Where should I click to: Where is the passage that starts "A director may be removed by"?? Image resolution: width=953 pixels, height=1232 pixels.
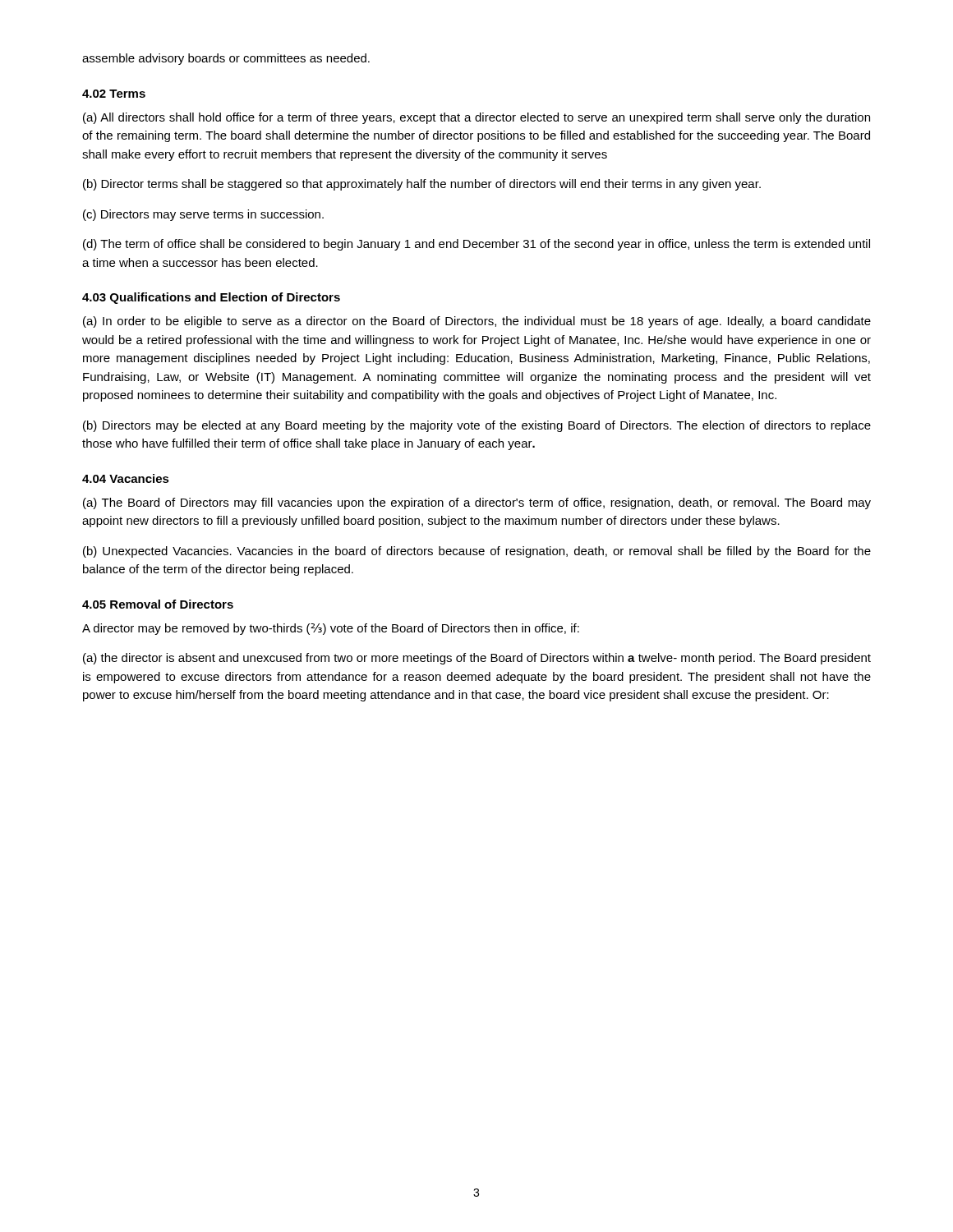331,628
